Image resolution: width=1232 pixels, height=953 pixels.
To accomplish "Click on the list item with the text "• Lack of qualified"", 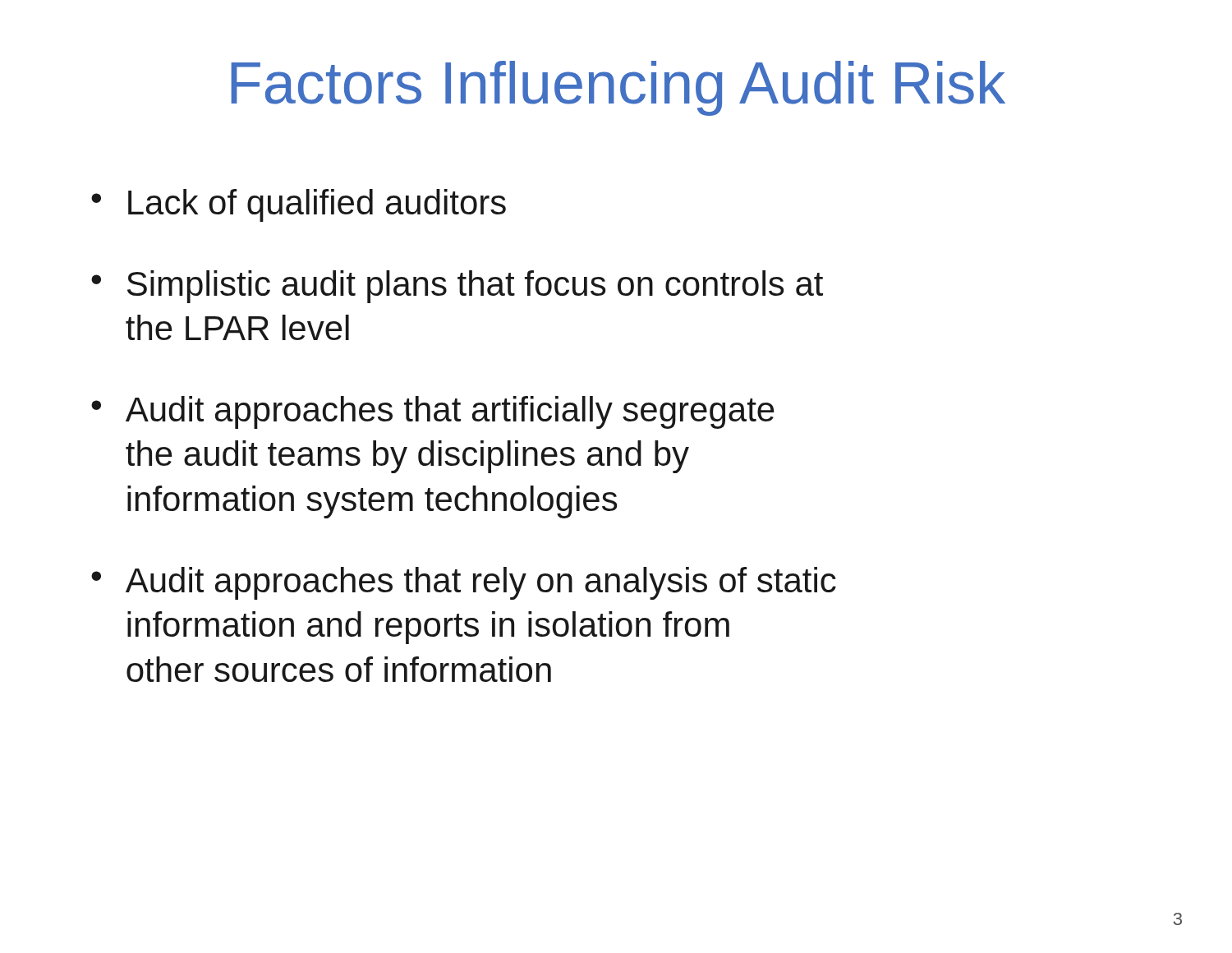I will tap(299, 203).
